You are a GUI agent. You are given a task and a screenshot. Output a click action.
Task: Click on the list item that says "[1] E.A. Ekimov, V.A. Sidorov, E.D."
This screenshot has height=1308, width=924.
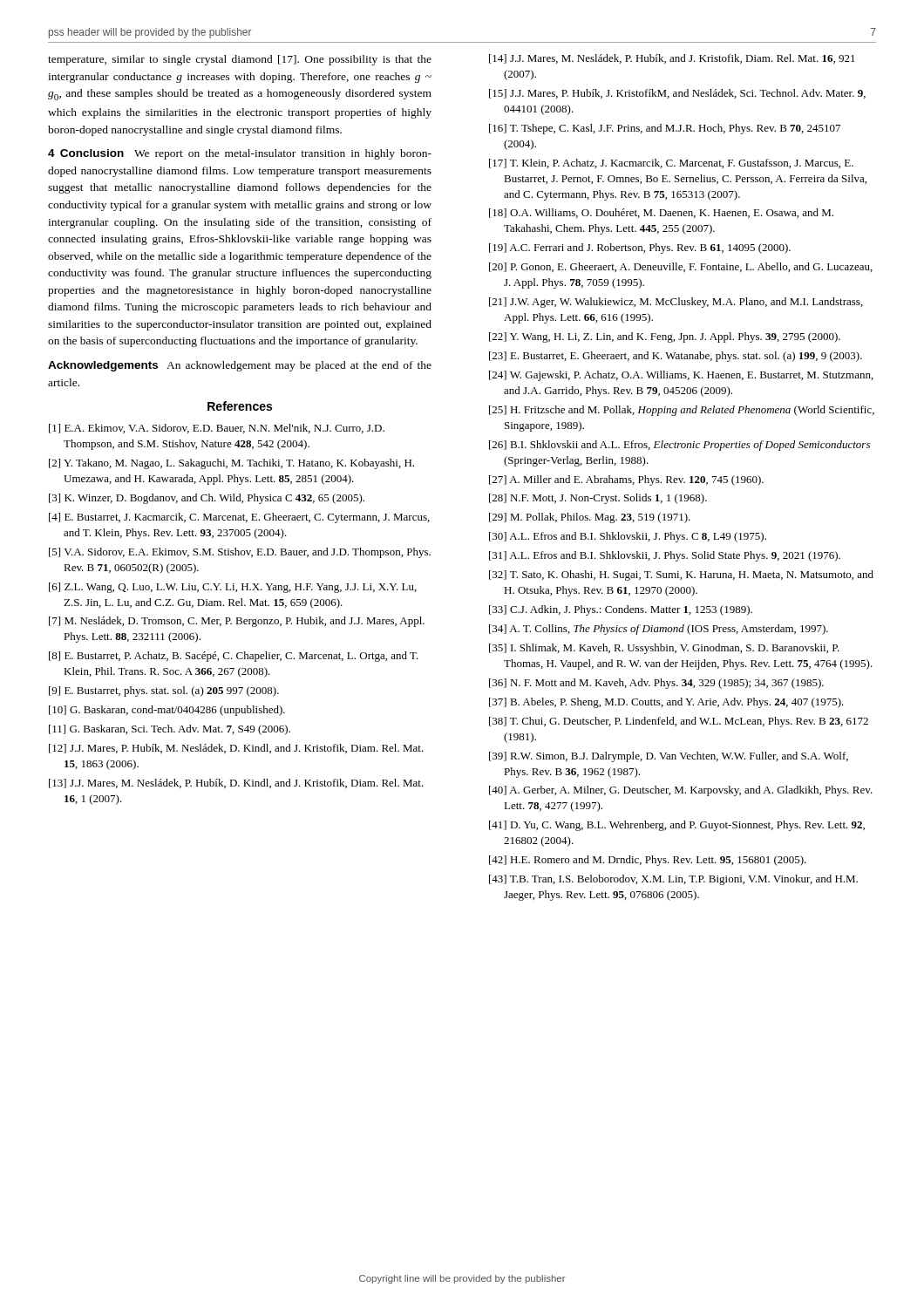[x=216, y=436]
